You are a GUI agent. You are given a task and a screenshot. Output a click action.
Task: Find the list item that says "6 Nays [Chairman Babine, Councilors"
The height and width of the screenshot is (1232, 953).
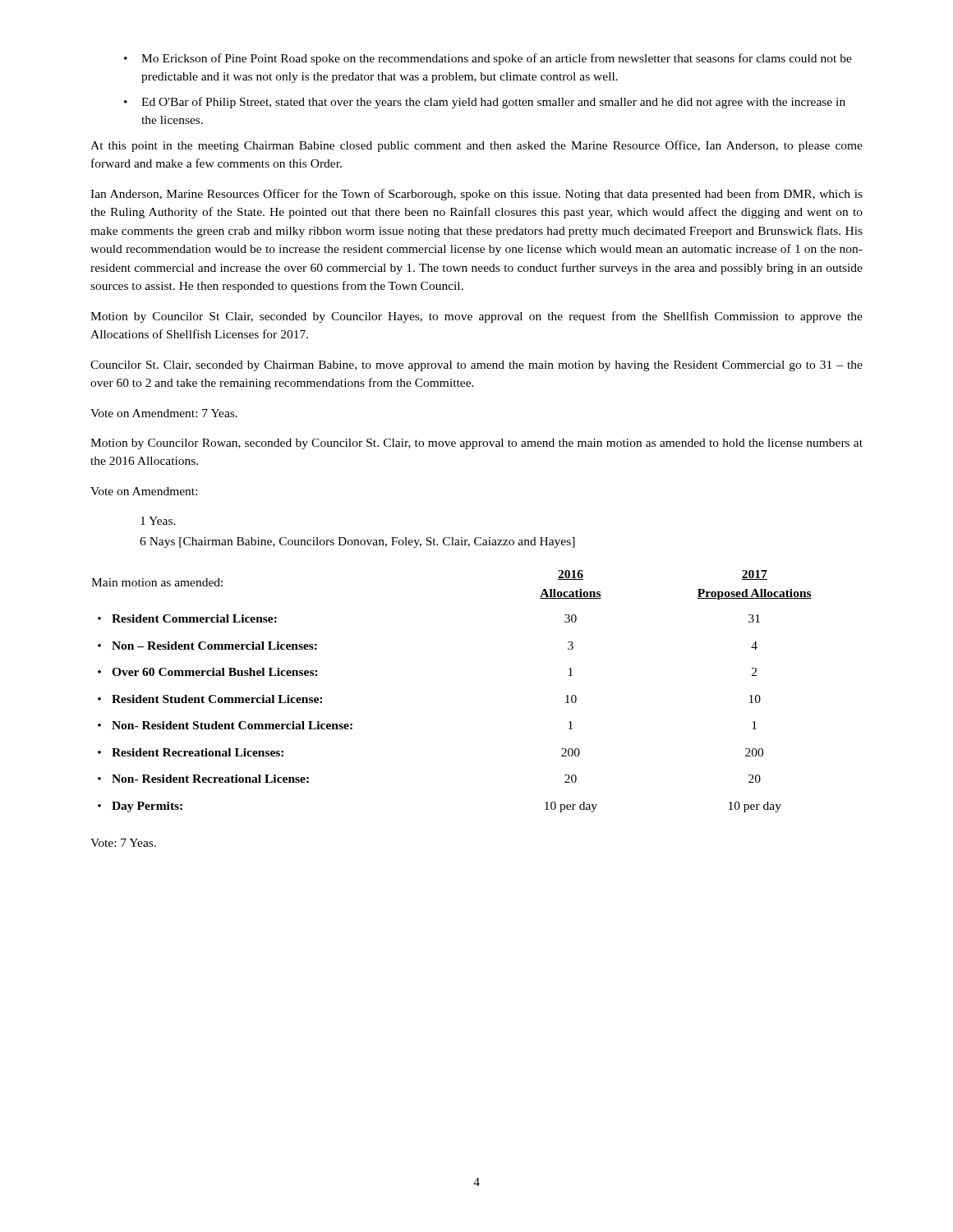point(358,541)
